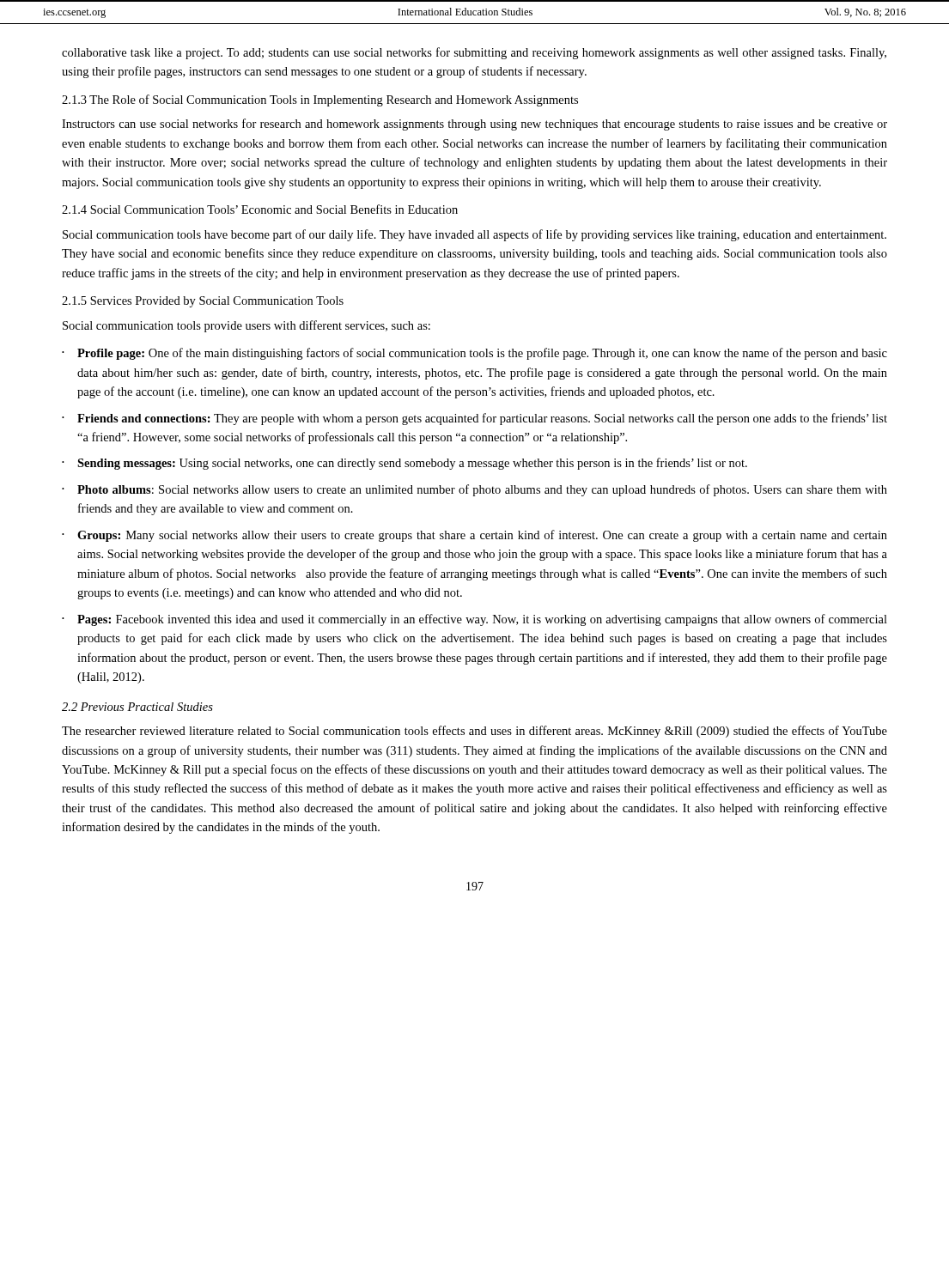Viewport: 949px width, 1288px height.
Task: Find the text starting "2.1.5 Services Provided by Social"
Action: (x=203, y=302)
